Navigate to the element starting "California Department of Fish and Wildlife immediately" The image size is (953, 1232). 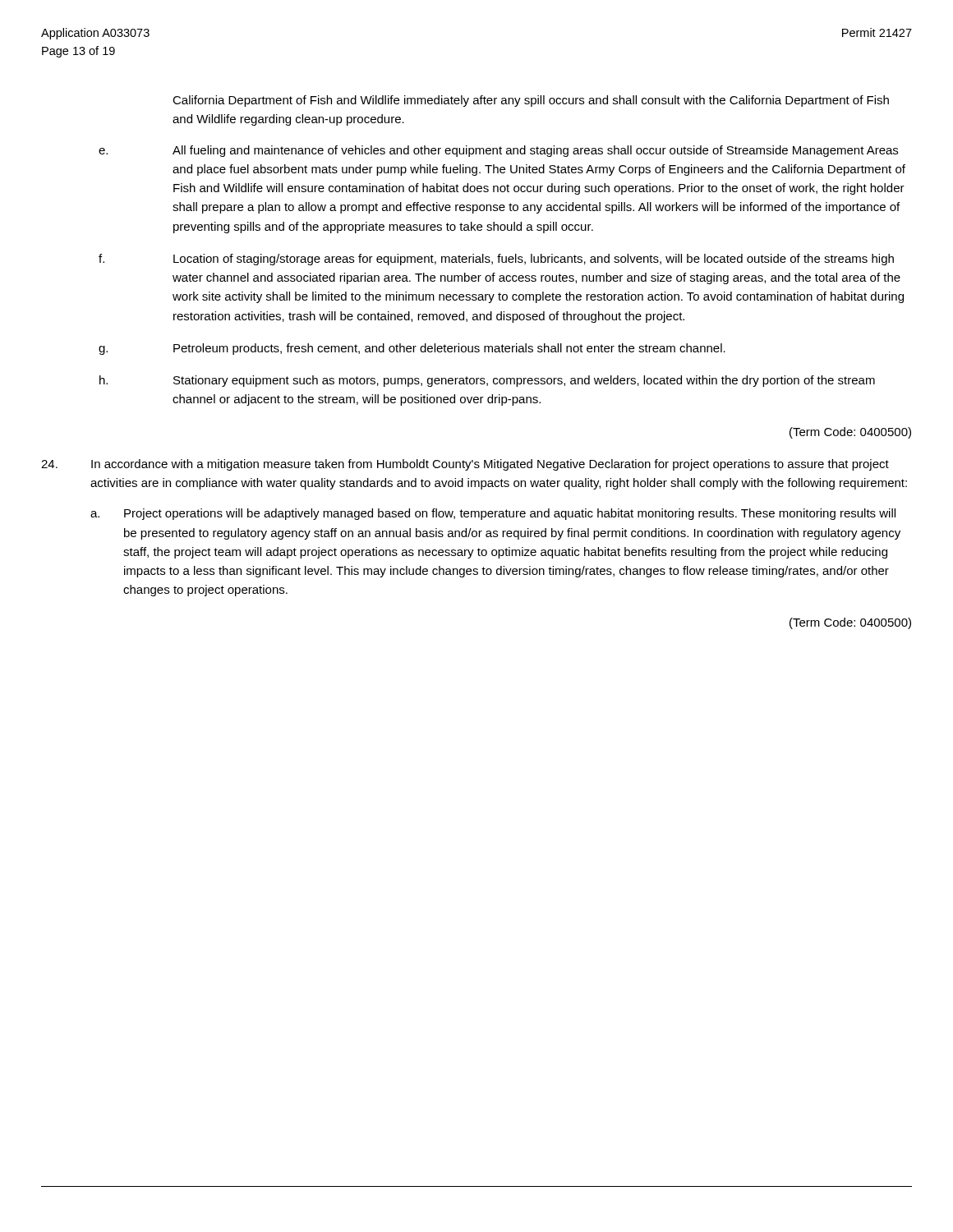tap(531, 109)
